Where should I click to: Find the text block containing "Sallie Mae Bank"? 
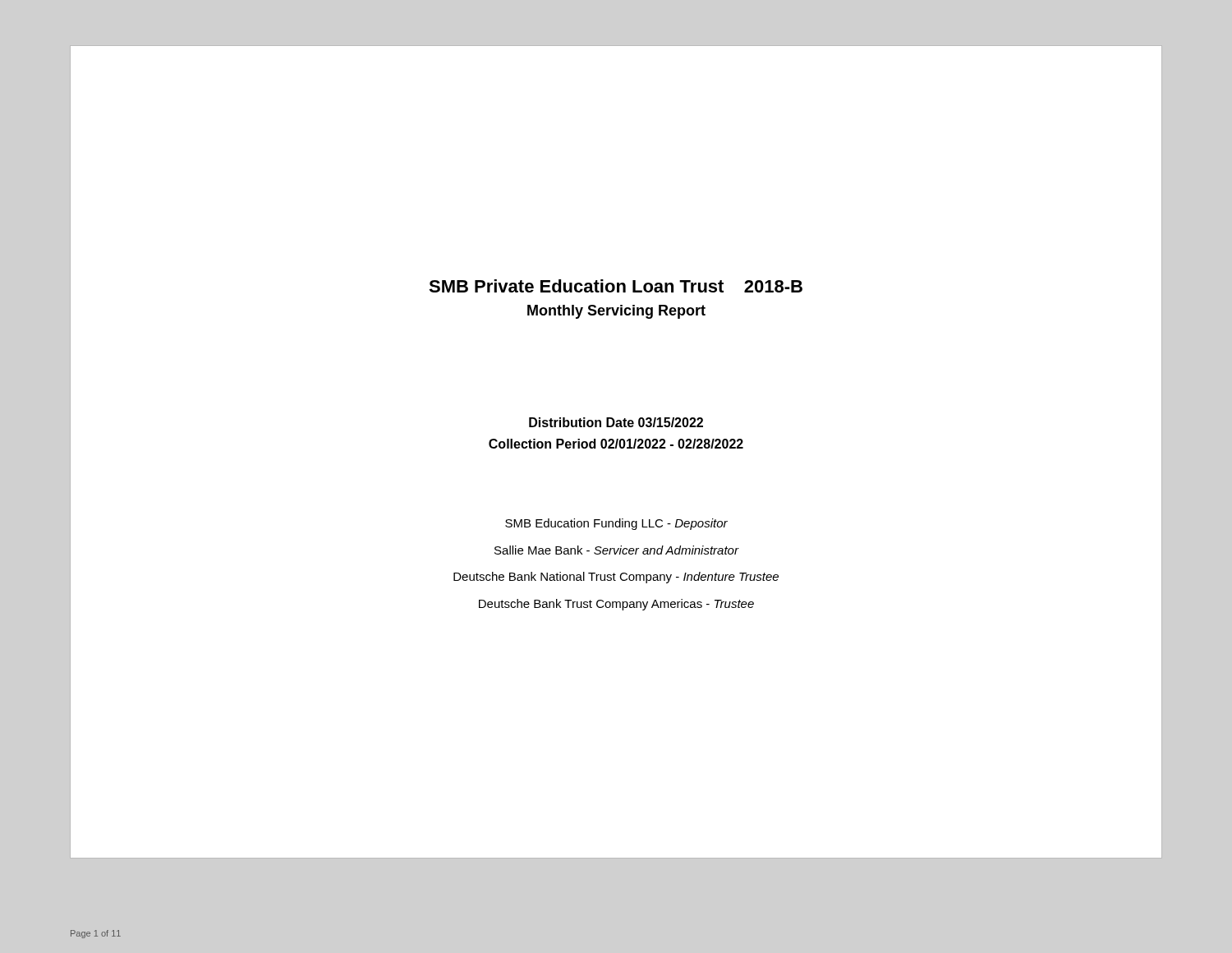click(x=616, y=550)
